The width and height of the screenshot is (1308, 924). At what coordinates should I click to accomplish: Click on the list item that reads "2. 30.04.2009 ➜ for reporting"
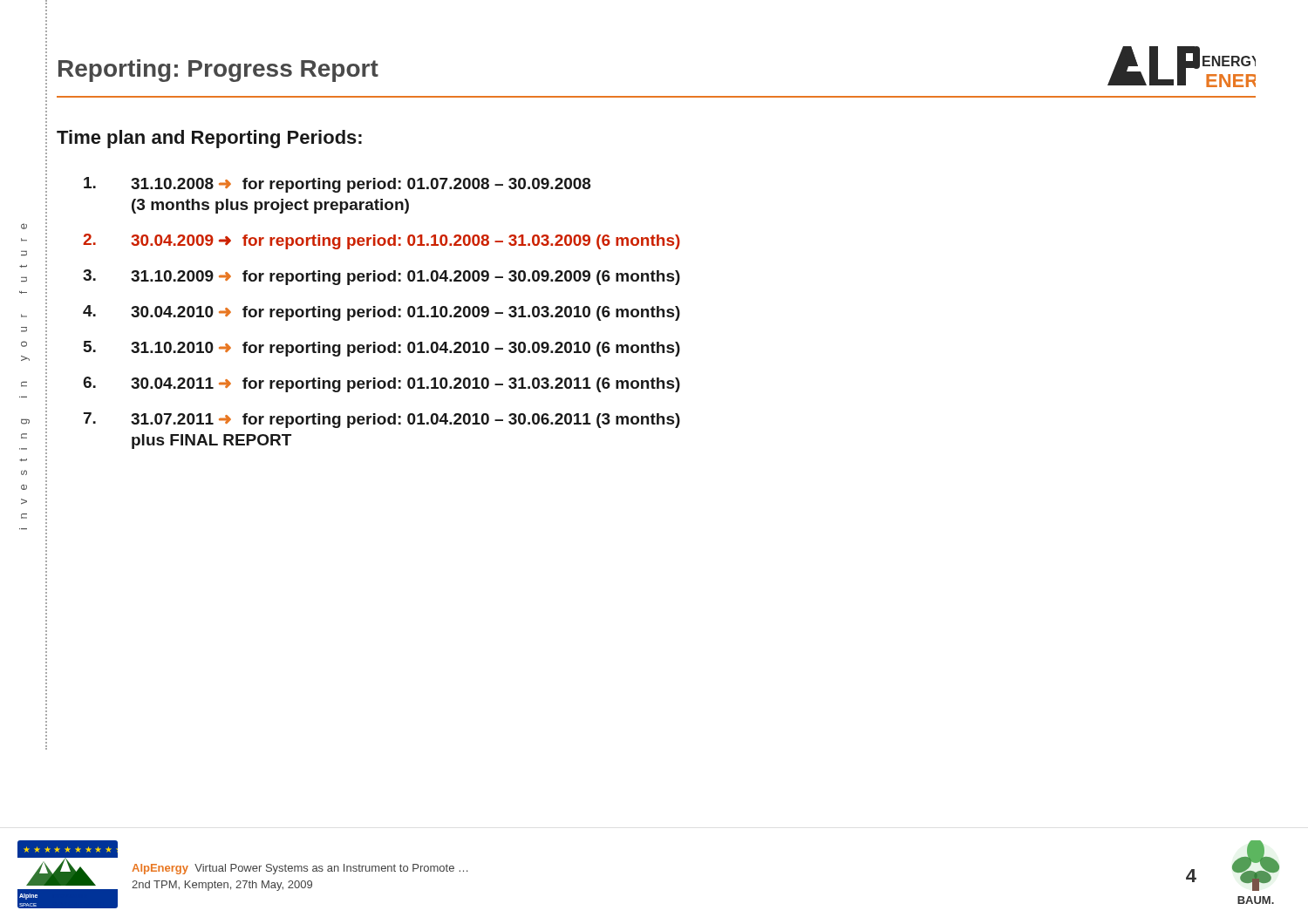(382, 240)
